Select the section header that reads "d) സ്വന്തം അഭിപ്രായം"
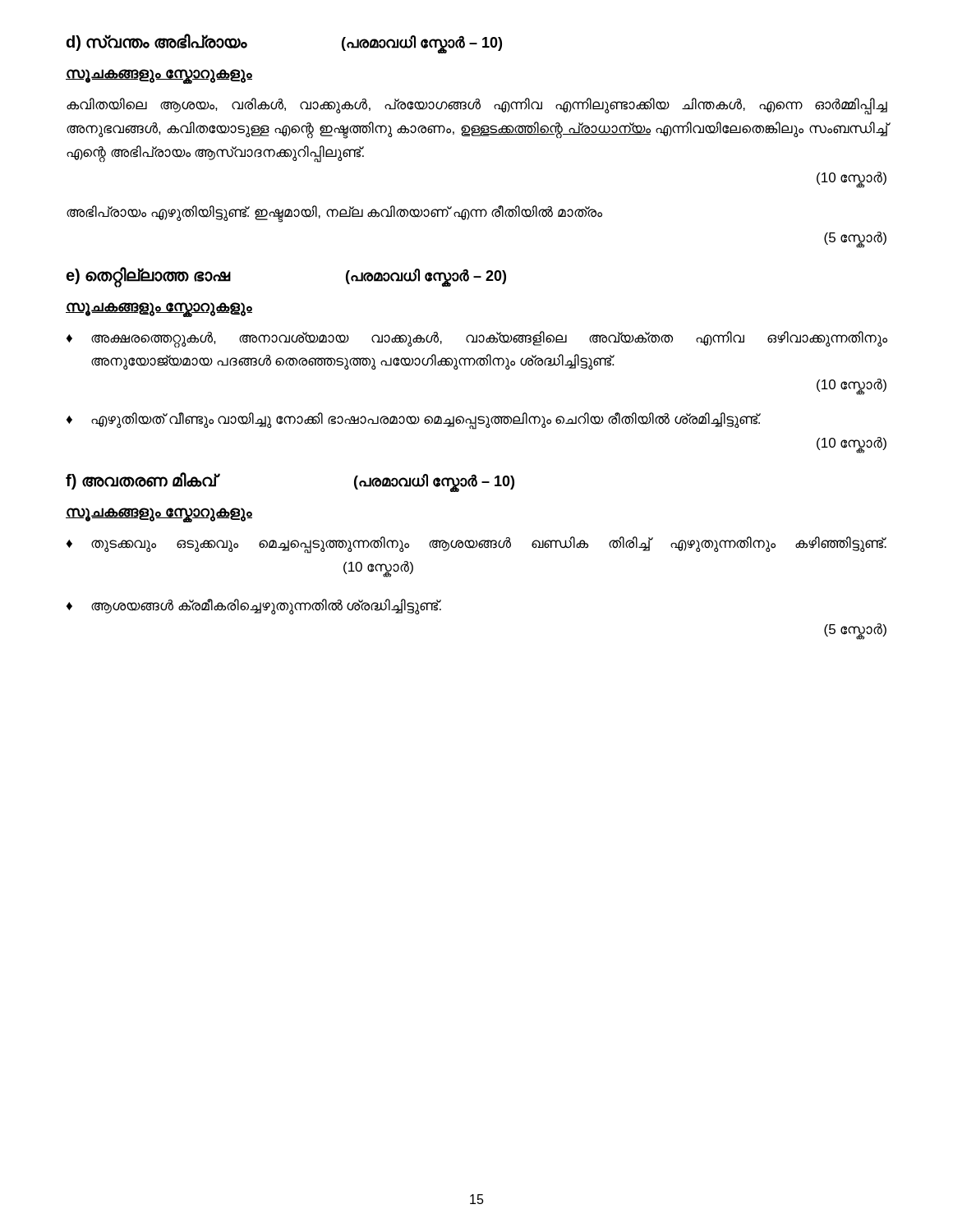The image size is (953, 1232). pyautogui.click(x=137, y=42)
